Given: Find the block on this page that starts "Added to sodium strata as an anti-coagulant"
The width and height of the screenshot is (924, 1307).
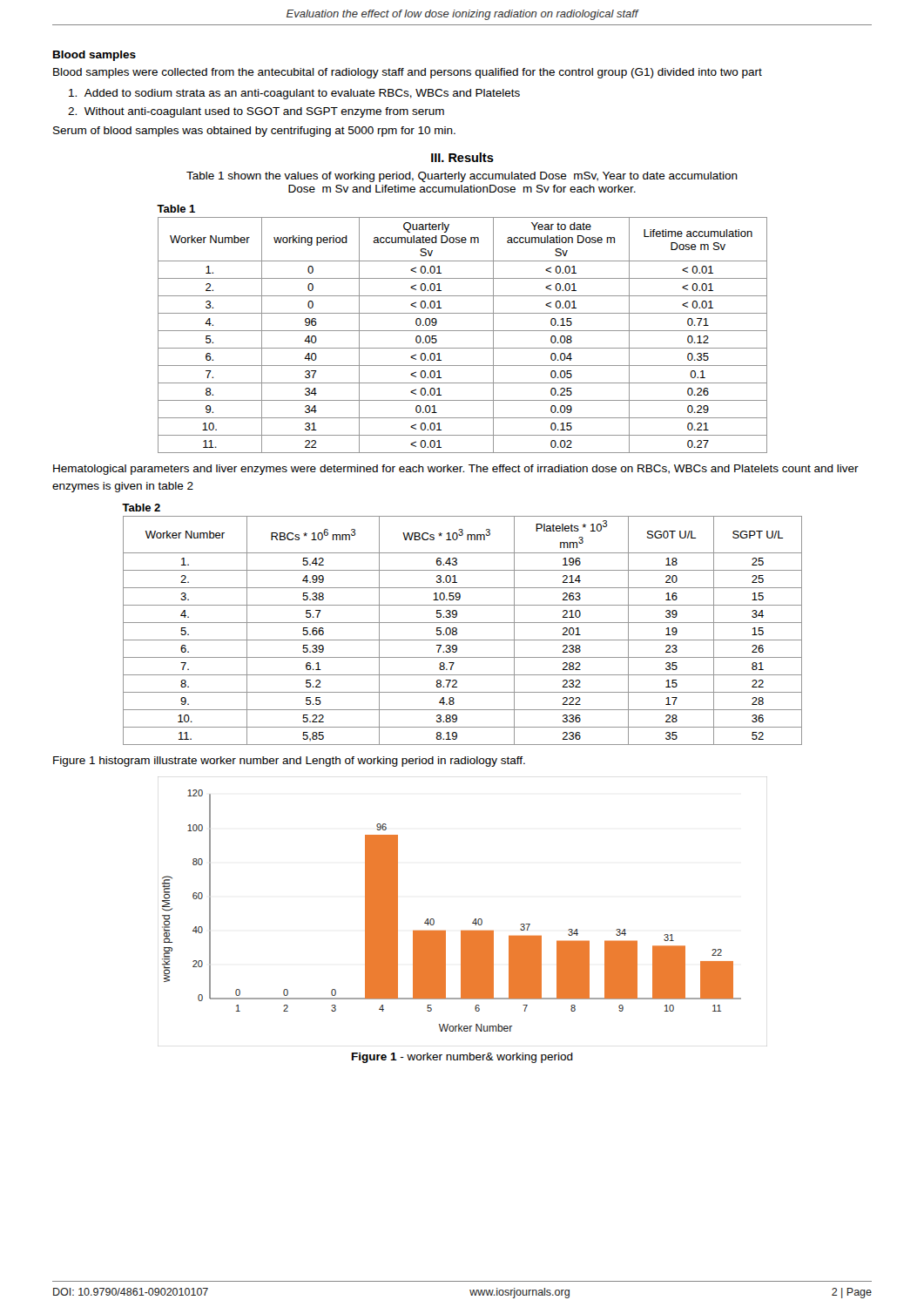Looking at the screenshot, I should click(x=294, y=92).
